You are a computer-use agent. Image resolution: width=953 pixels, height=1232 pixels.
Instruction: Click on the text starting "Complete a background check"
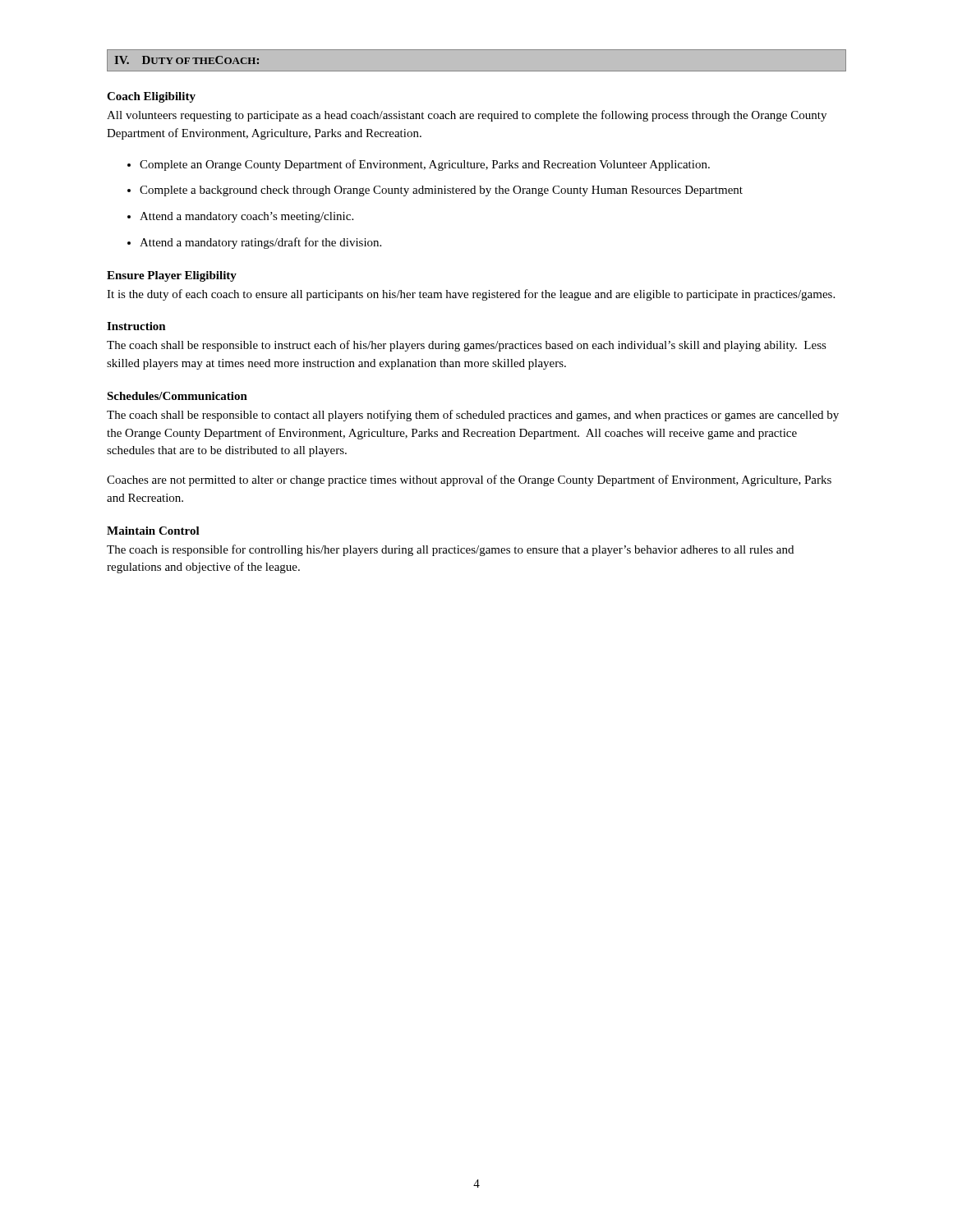coord(493,191)
